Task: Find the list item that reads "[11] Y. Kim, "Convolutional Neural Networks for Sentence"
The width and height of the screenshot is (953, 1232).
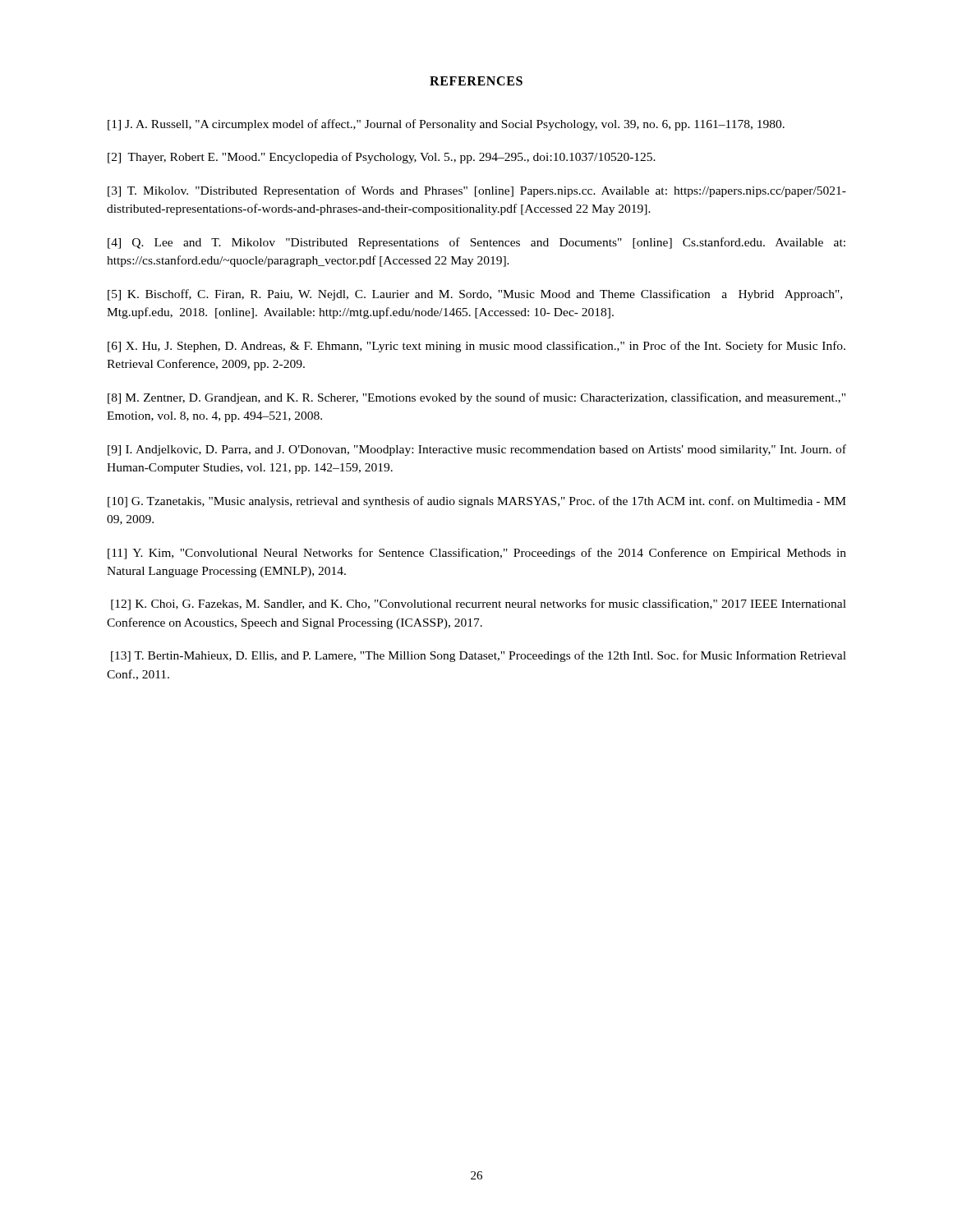Action: [x=476, y=561]
